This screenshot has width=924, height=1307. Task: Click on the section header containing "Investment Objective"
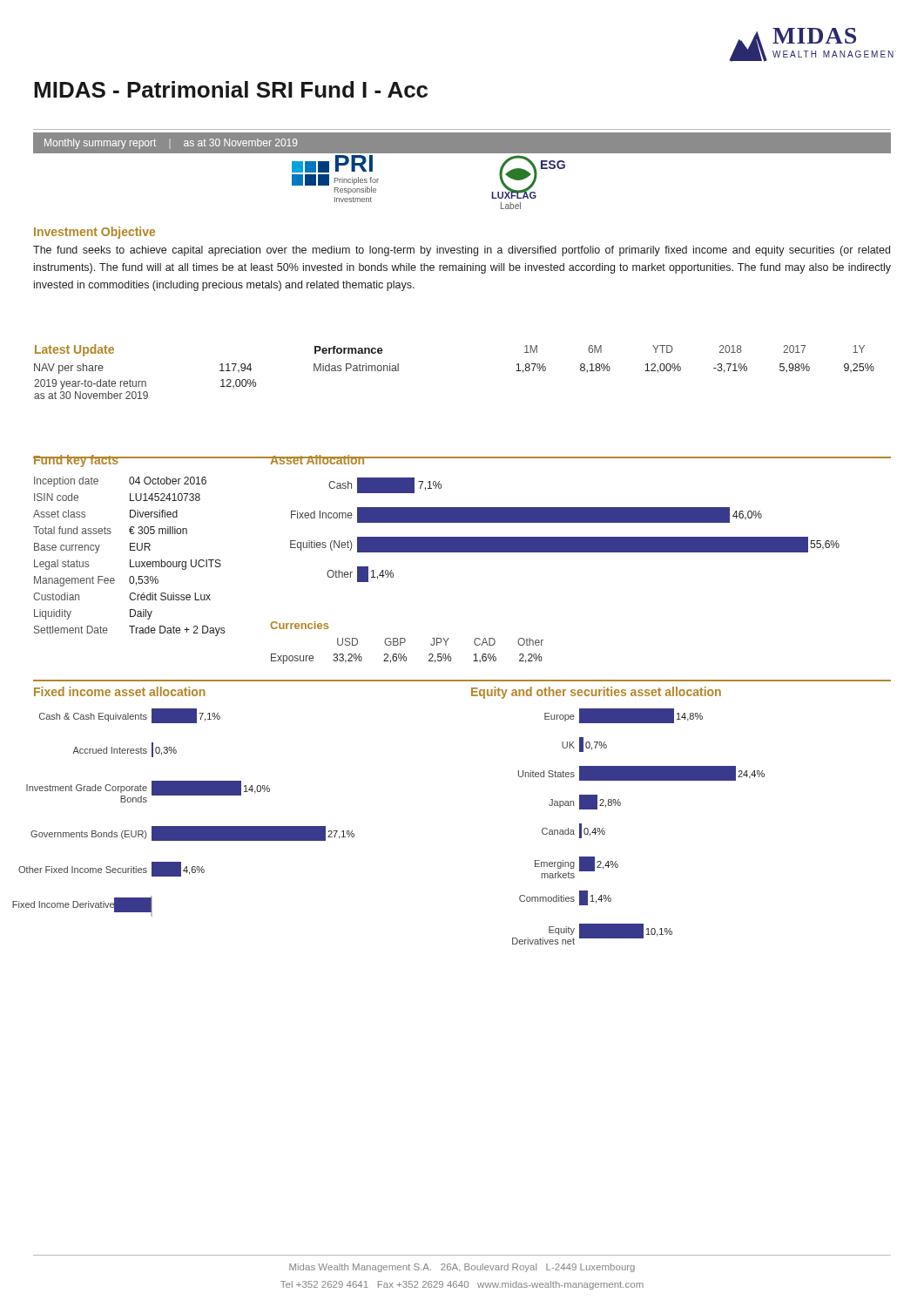coord(94,232)
